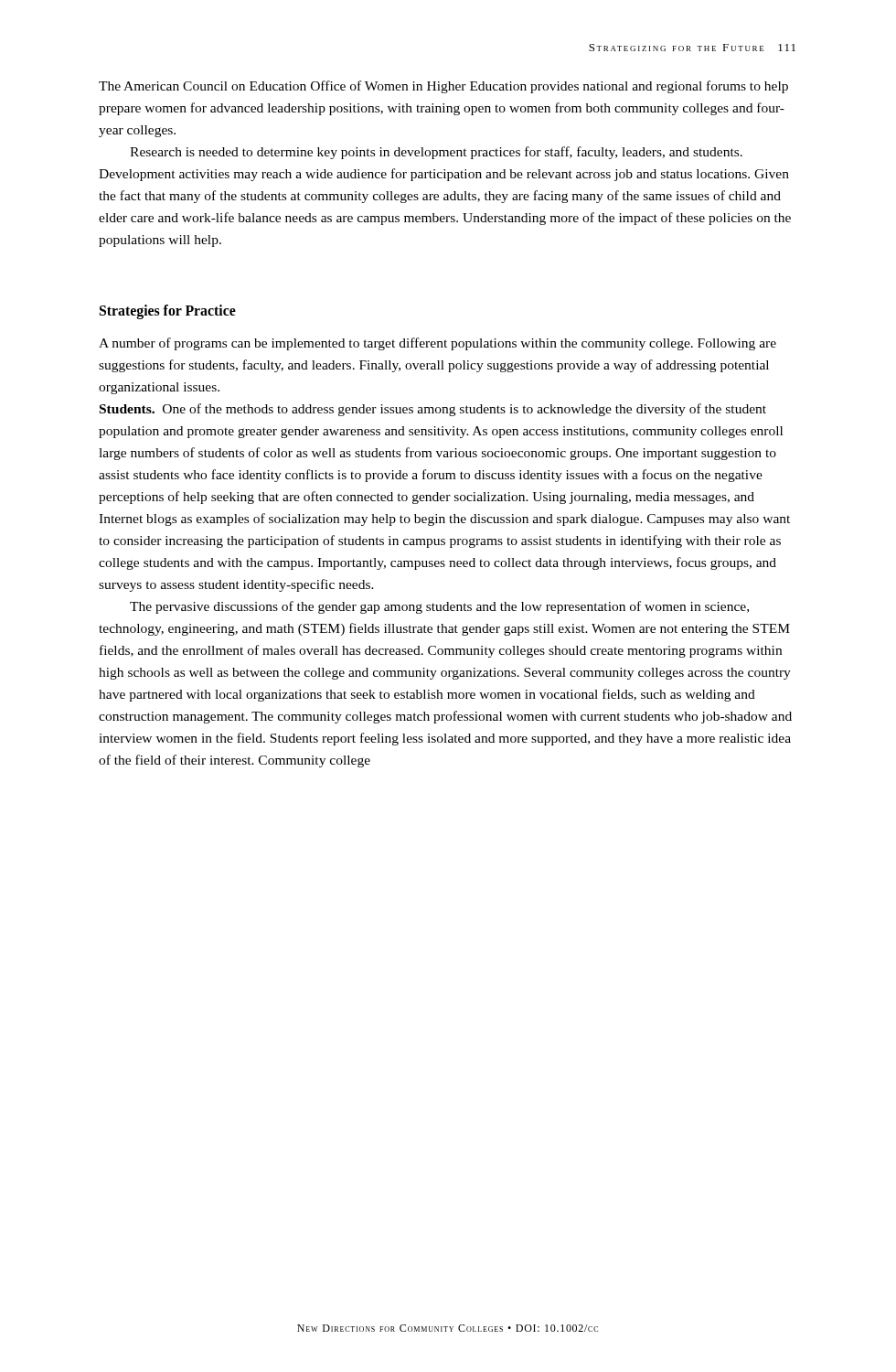Locate the text block with the text "Research is needed to determine"

pyautogui.click(x=448, y=196)
